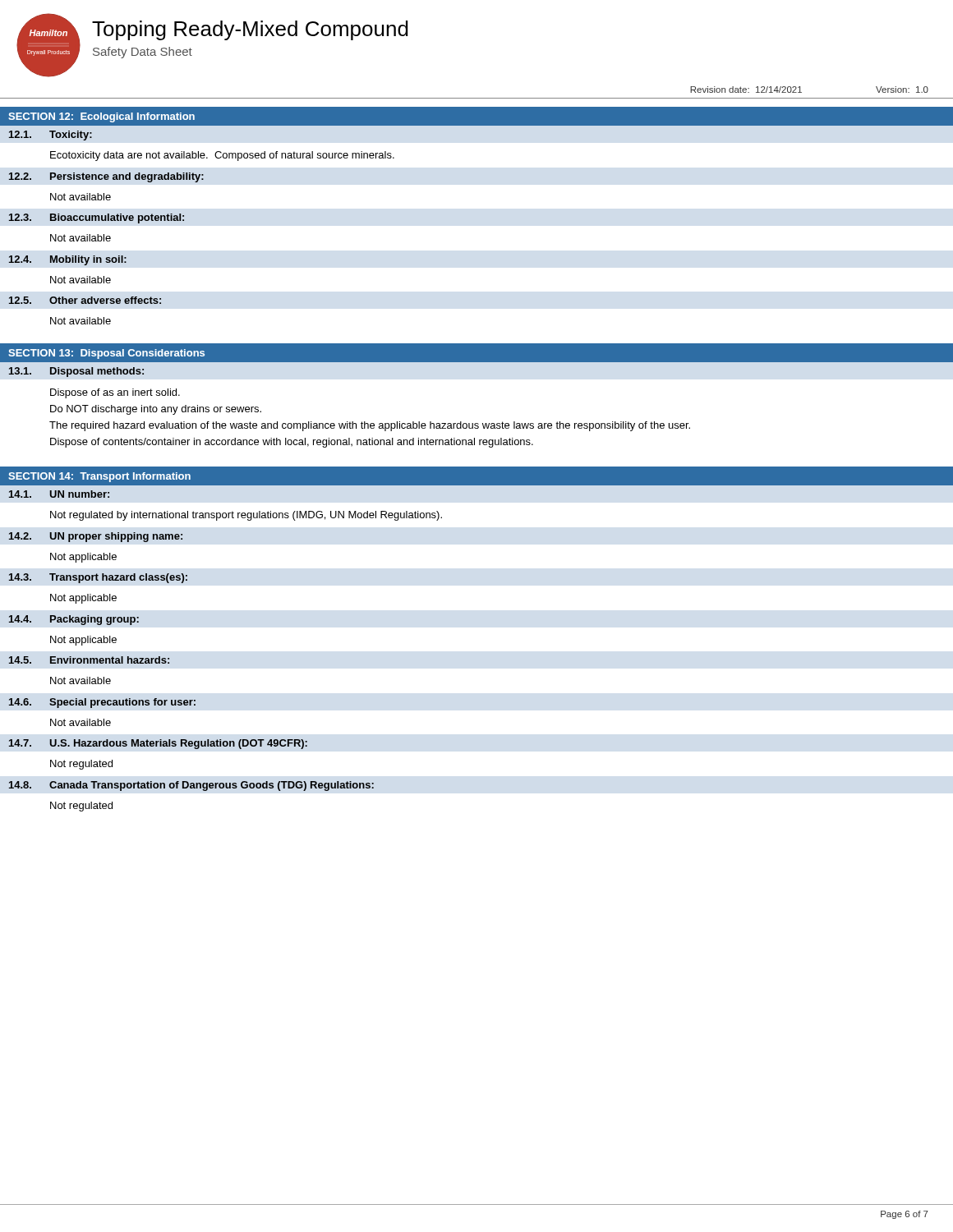Click on the section header containing "14.4. Packaging group:"
Screen dimensions: 1232x953
(x=74, y=618)
